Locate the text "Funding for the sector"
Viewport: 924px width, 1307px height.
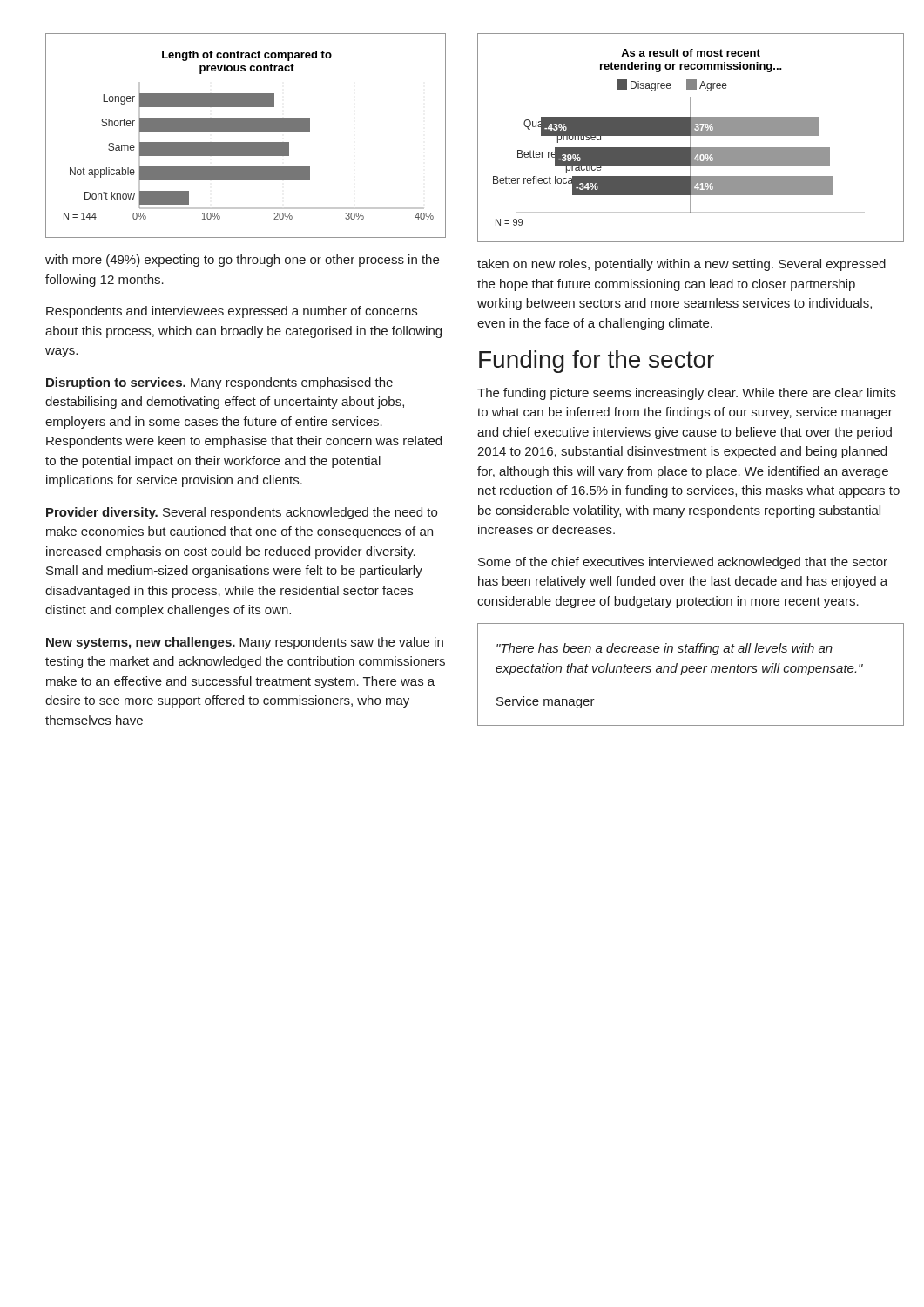tap(596, 359)
